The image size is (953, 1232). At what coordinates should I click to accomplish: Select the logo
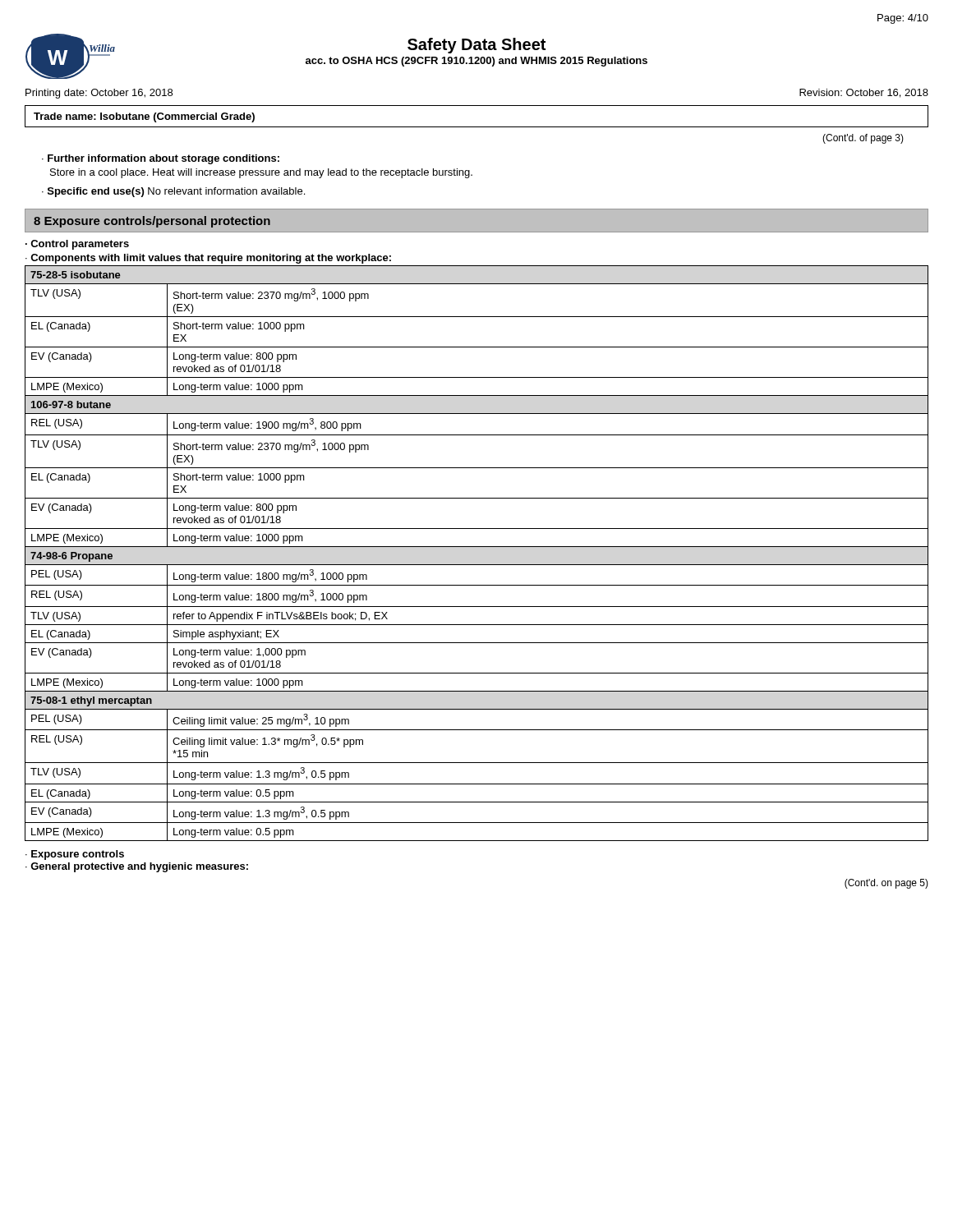[x=74, y=56]
